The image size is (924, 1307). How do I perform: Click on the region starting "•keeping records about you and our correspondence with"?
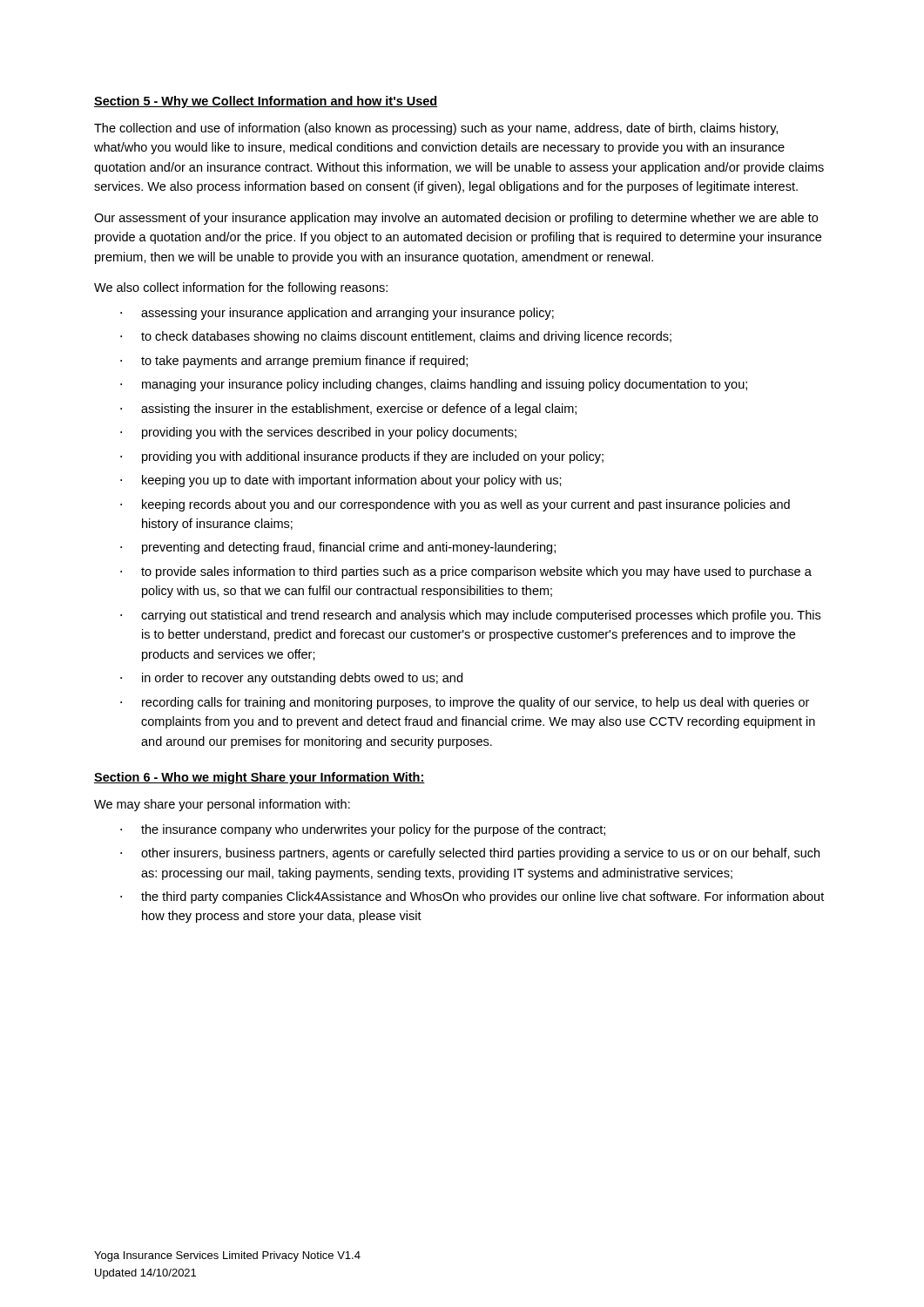pyautogui.click(x=475, y=514)
